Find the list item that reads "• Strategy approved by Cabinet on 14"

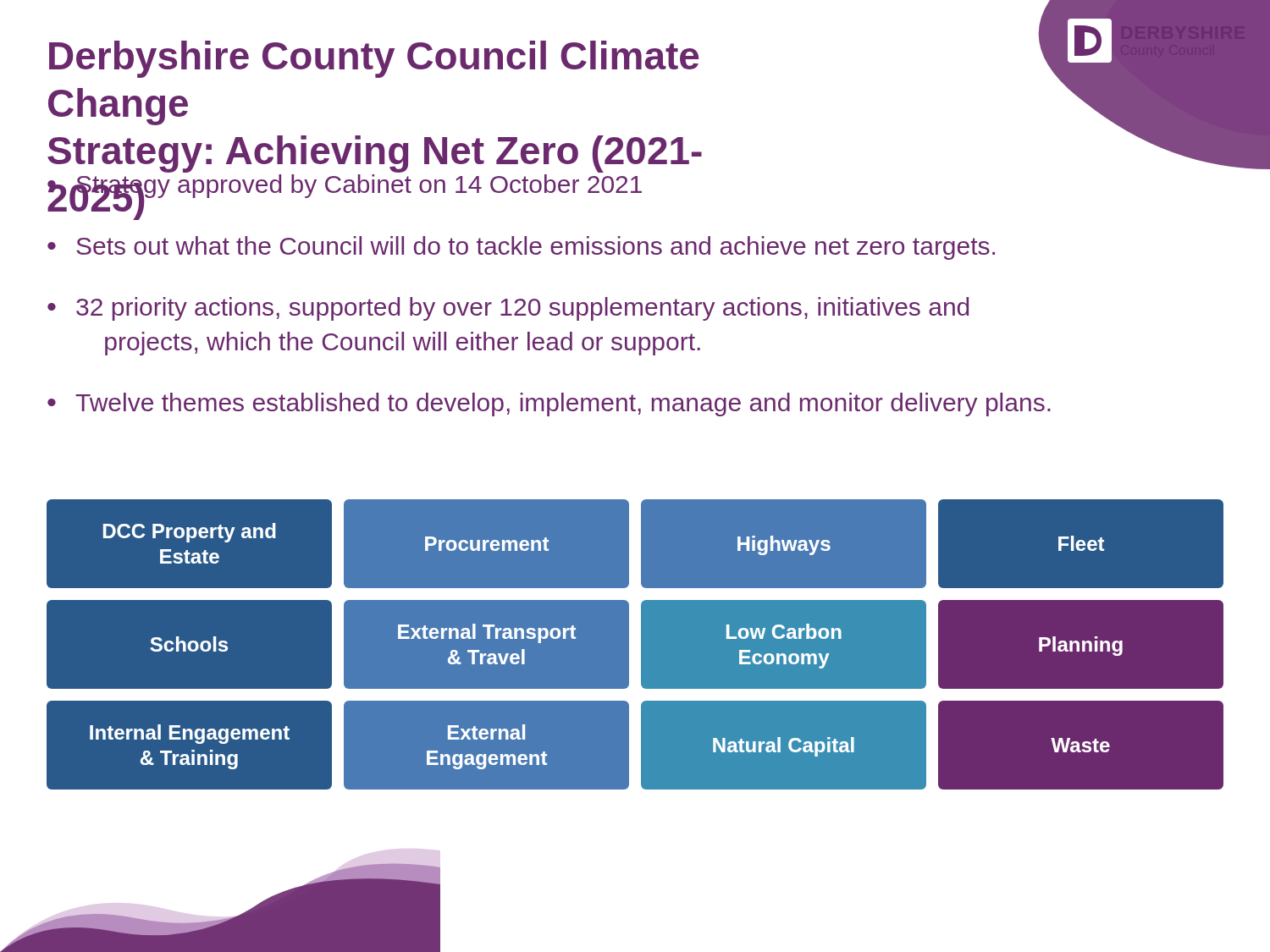(345, 185)
